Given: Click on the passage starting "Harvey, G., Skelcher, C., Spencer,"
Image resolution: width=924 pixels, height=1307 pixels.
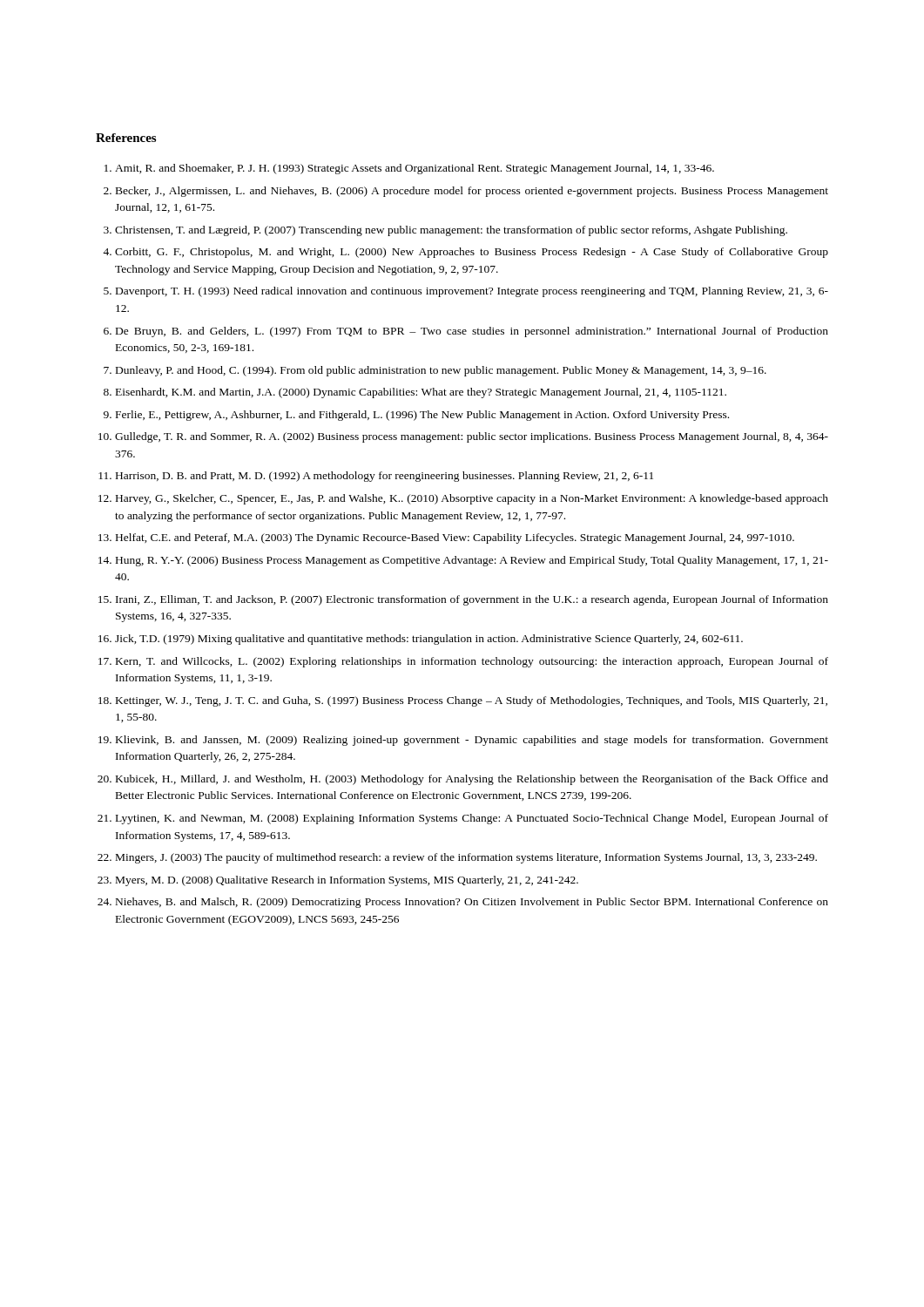Looking at the screenshot, I should 472,507.
